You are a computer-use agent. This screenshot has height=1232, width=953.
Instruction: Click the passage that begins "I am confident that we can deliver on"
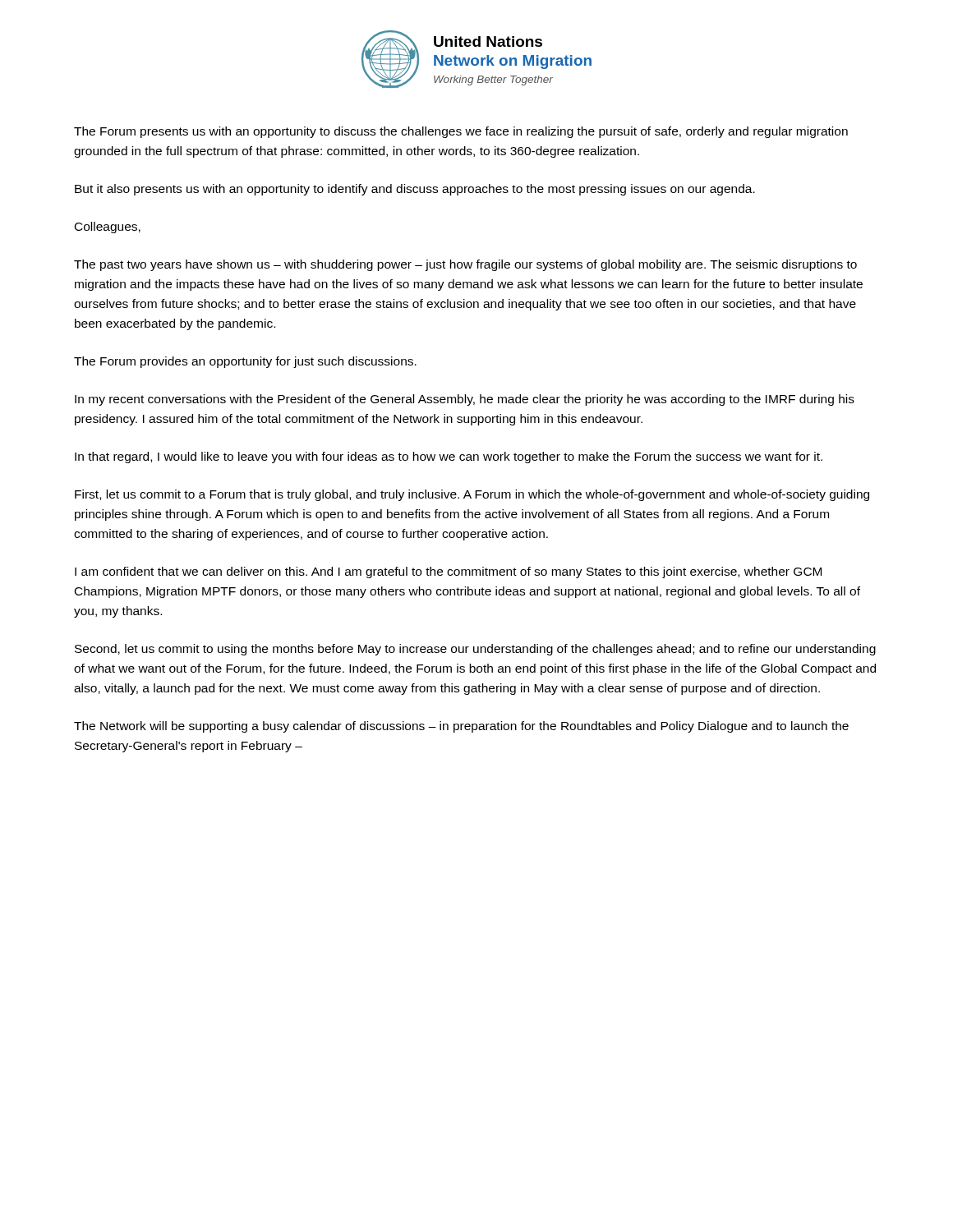(x=467, y=591)
